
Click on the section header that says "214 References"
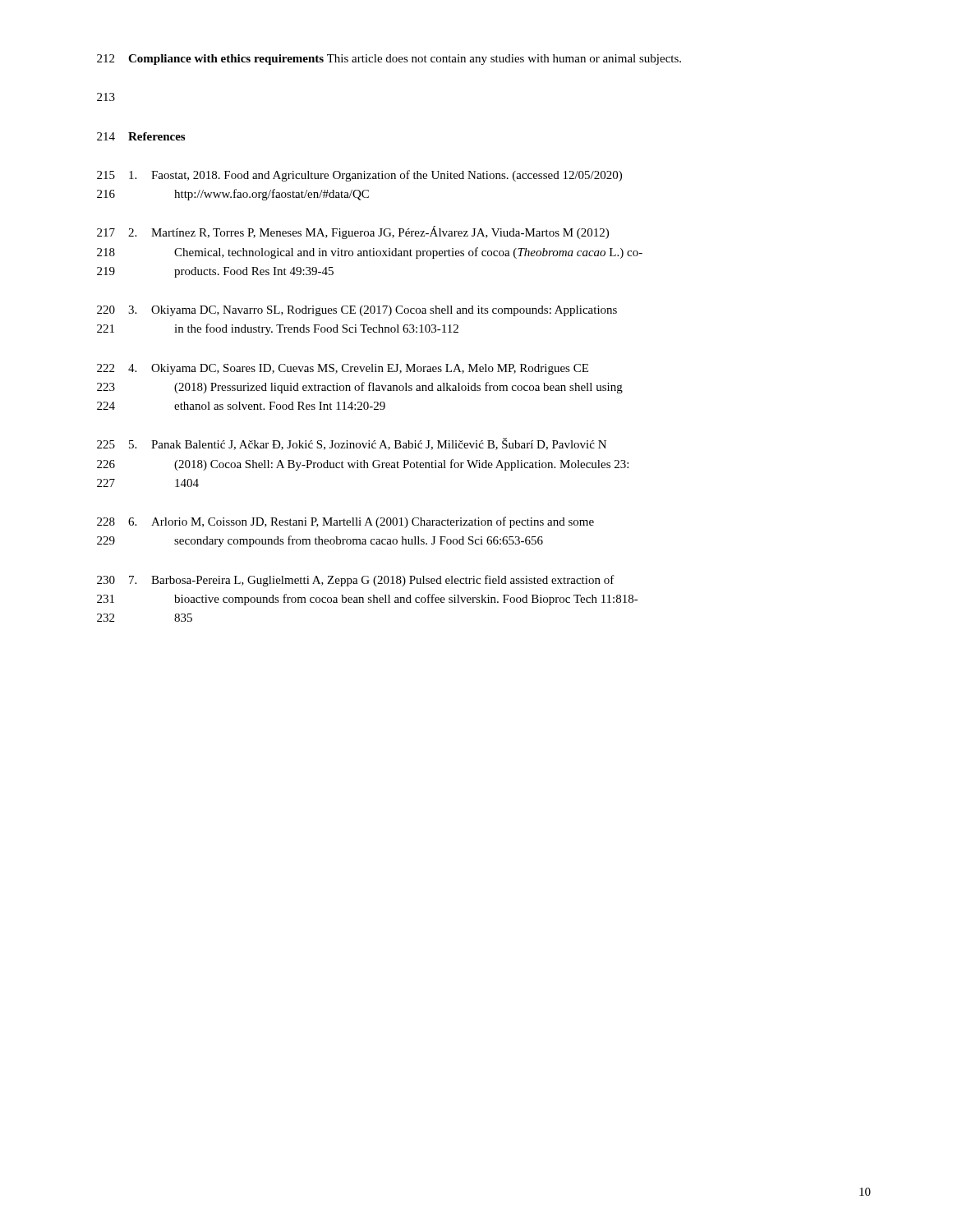click(141, 136)
